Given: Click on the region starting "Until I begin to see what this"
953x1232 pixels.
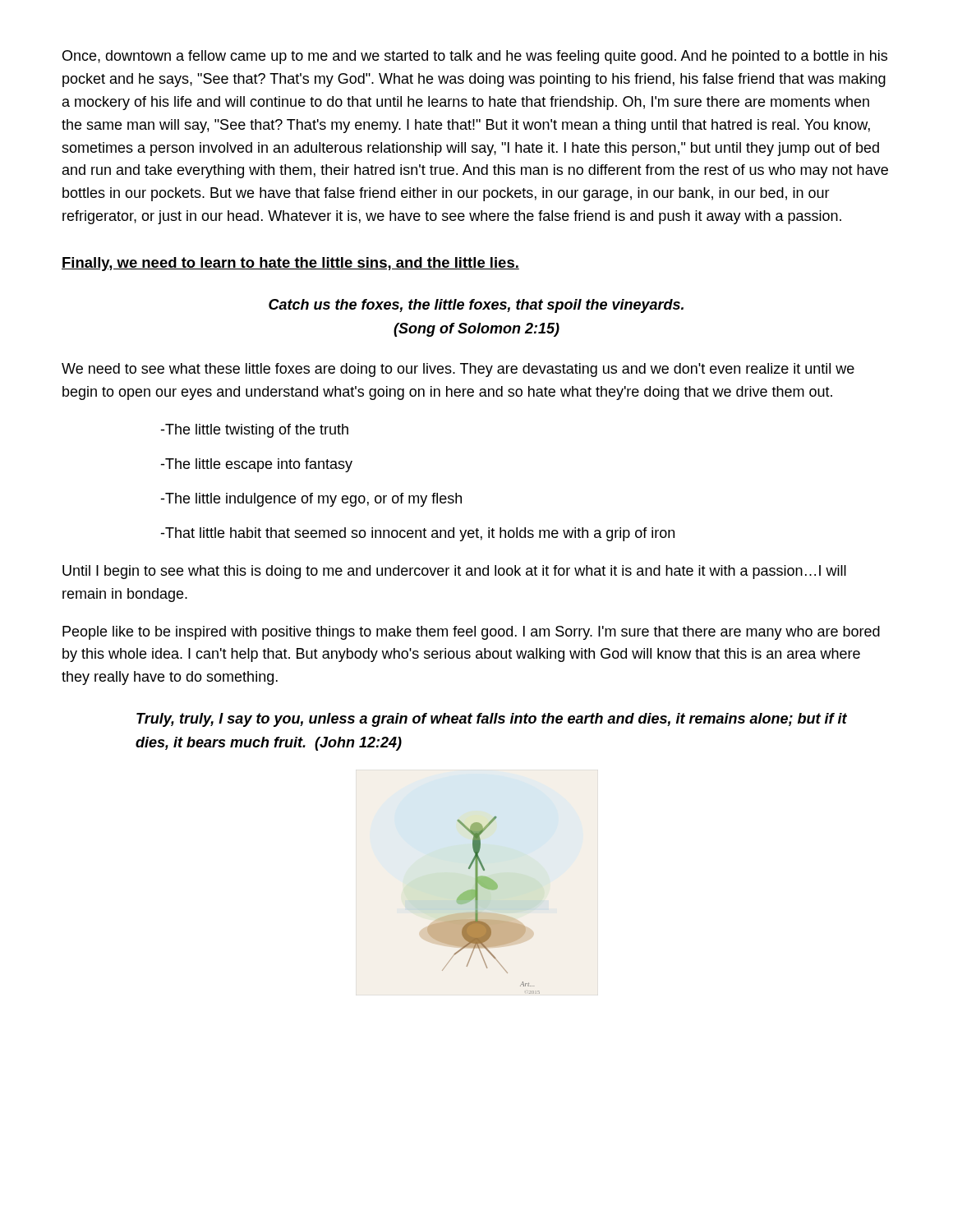Looking at the screenshot, I should (x=454, y=582).
